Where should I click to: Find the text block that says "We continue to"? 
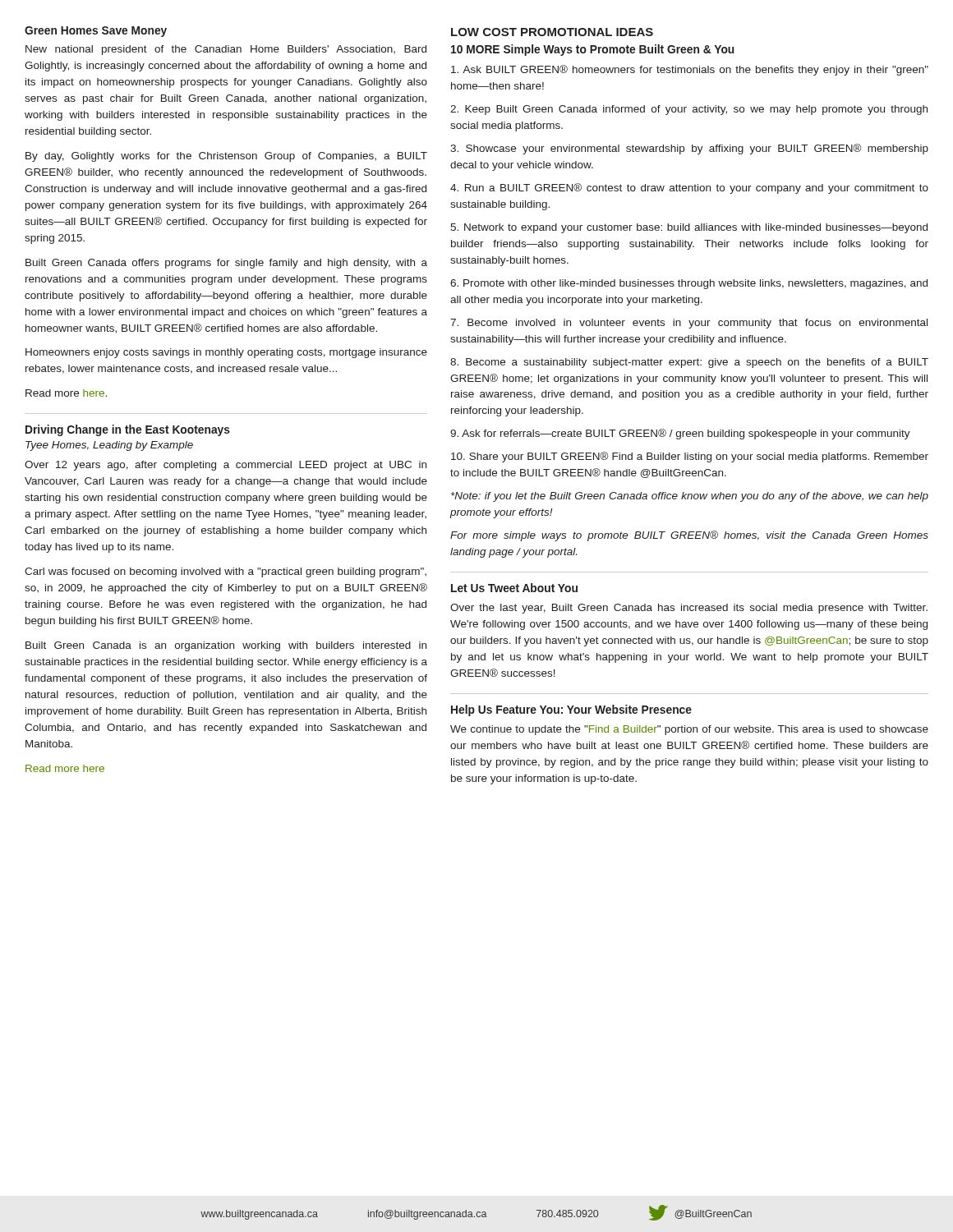(x=689, y=754)
